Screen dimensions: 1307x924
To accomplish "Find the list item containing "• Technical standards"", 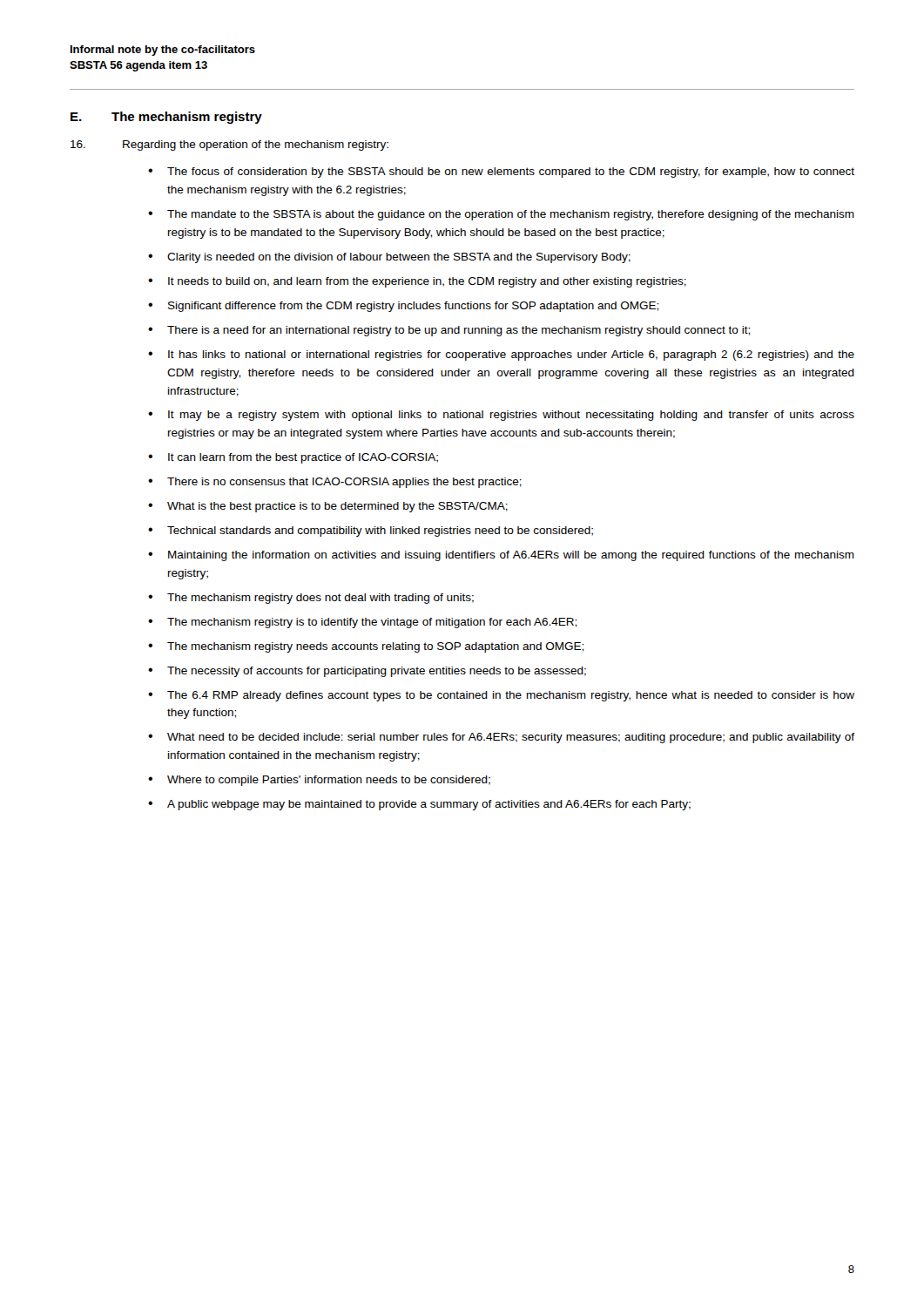I will [501, 531].
